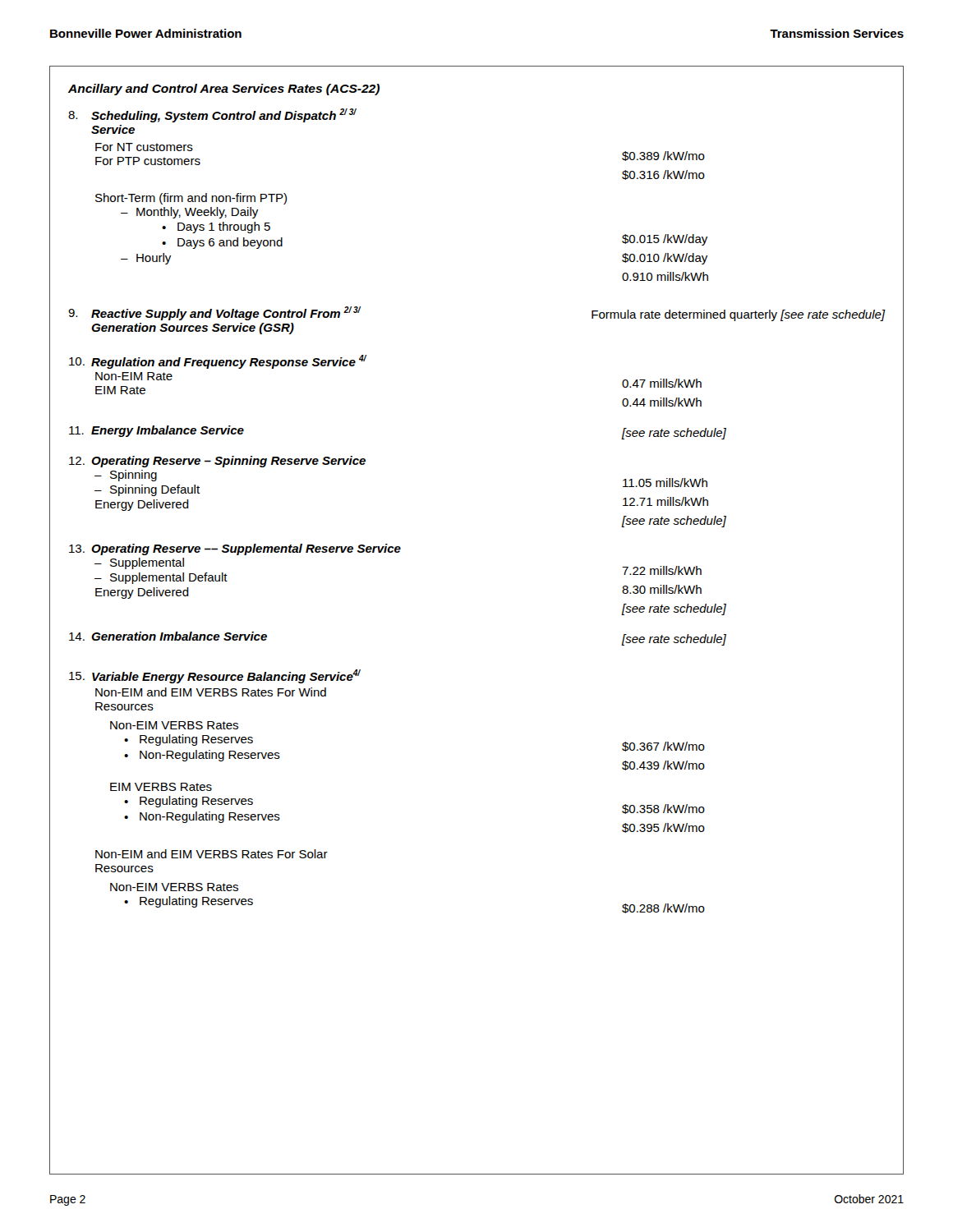953x1232 pixels.
Task: Where is the passage that starts "9. Reactive Supply and Voltage Control From"?
Action: pyautogui.click(x=209, y=313)
